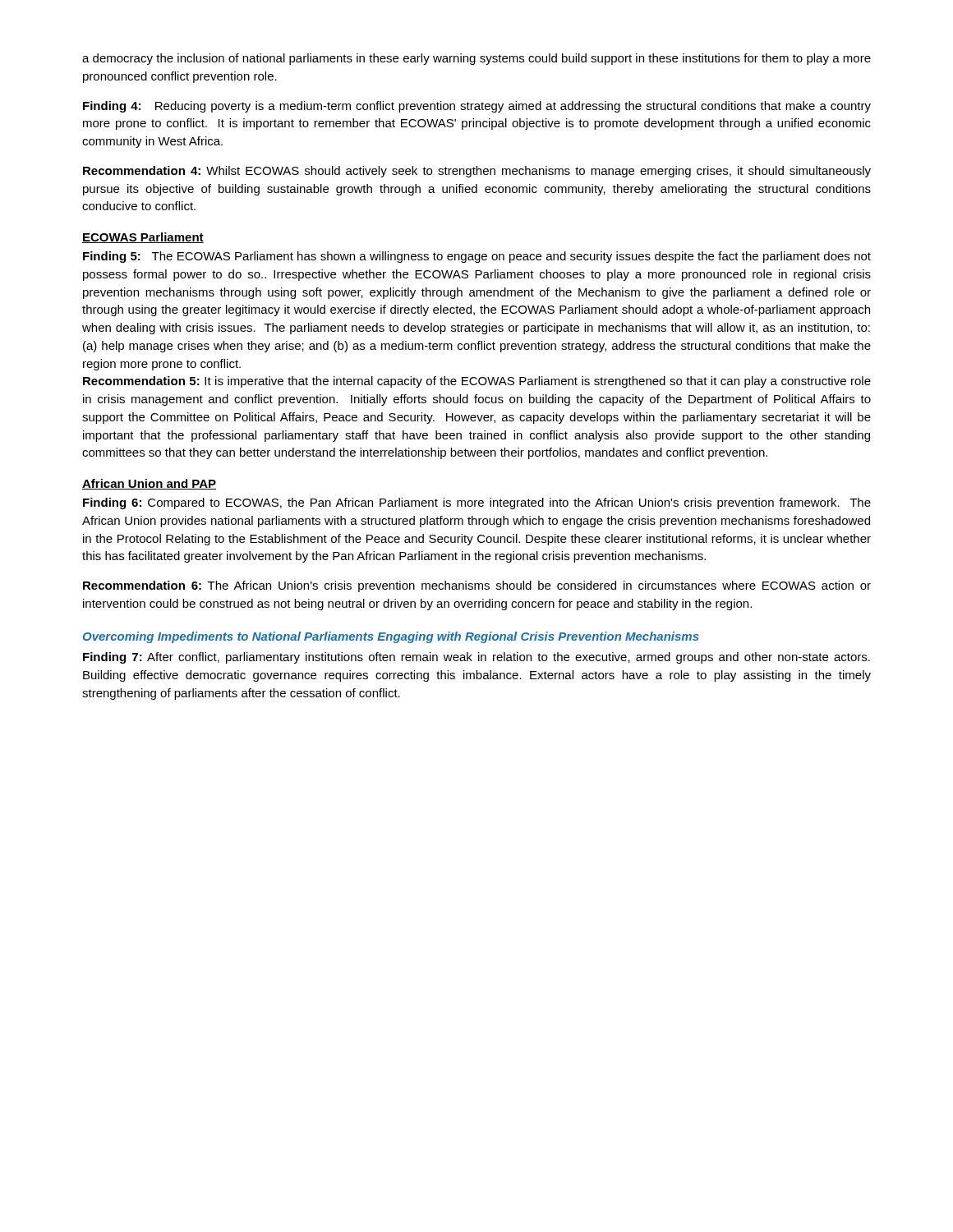Viewport: 953px width, 1232px height.
Task: Locate the section header that says "ECOWAS Parliament"
Action: pyautogui.click(x=143, y=237)
